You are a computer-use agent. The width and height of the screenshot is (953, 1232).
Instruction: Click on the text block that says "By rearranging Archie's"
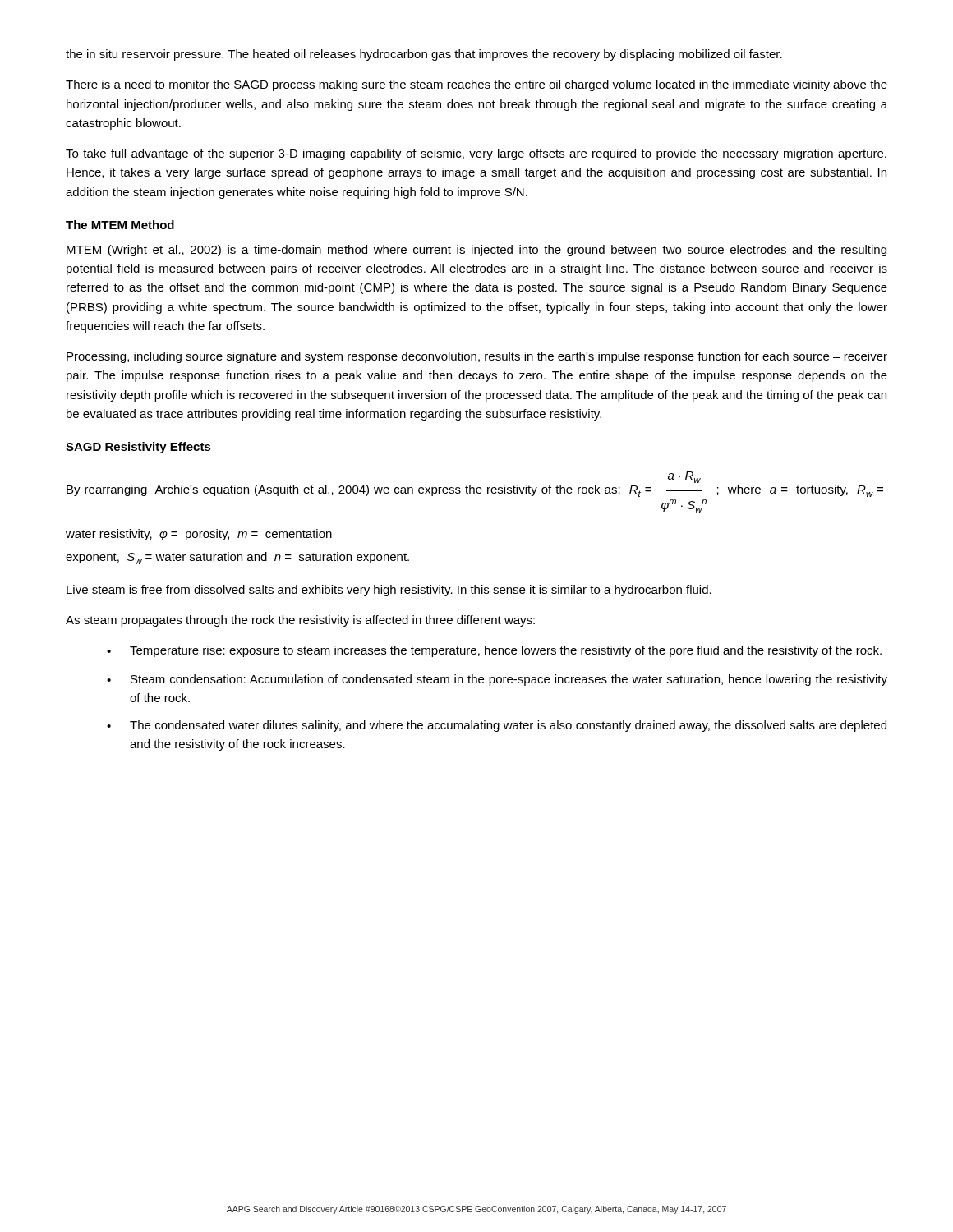pyautogui.click(x=684, y=477)
